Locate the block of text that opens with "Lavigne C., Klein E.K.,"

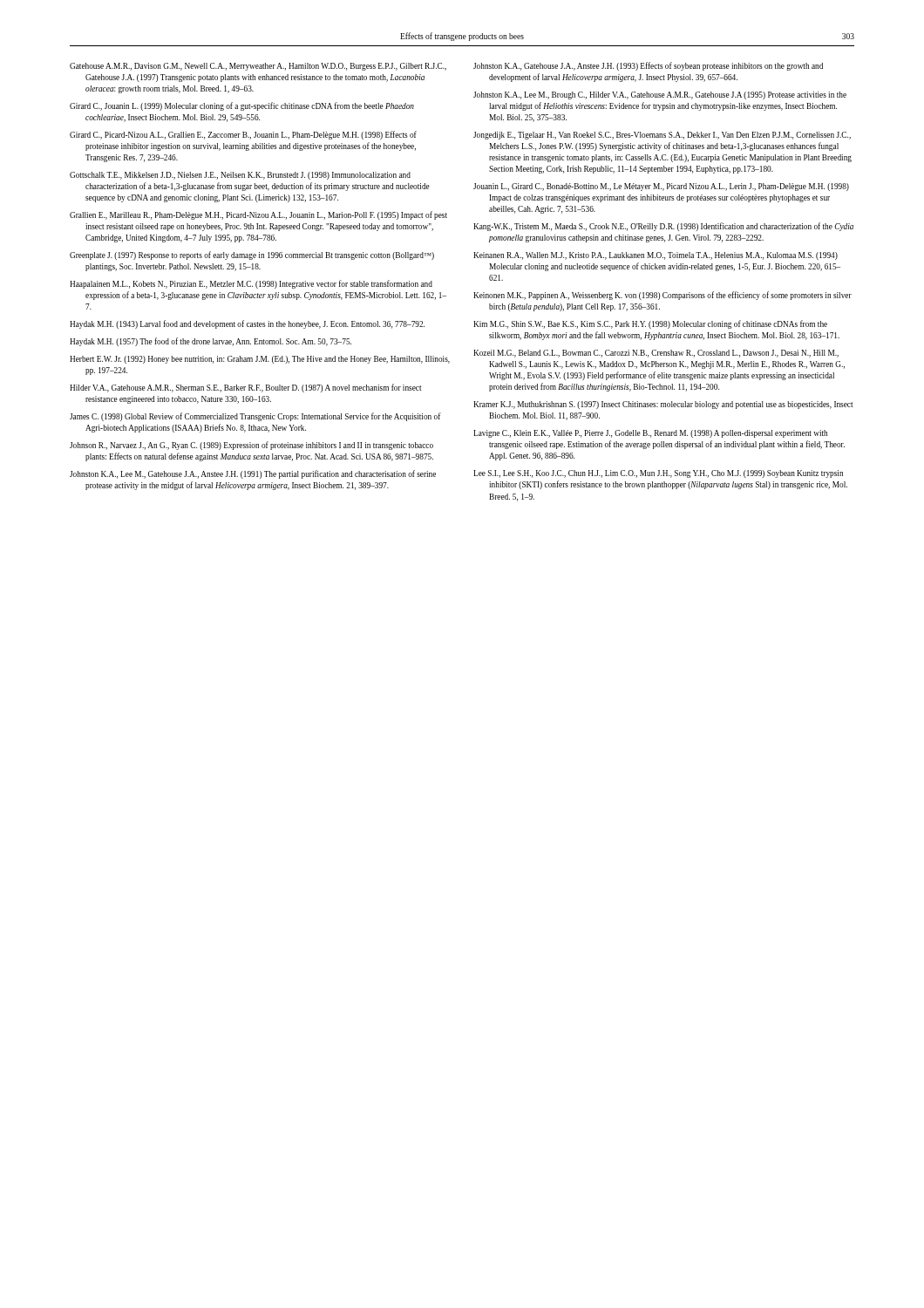pyautogui.click(x=659, y=445)
